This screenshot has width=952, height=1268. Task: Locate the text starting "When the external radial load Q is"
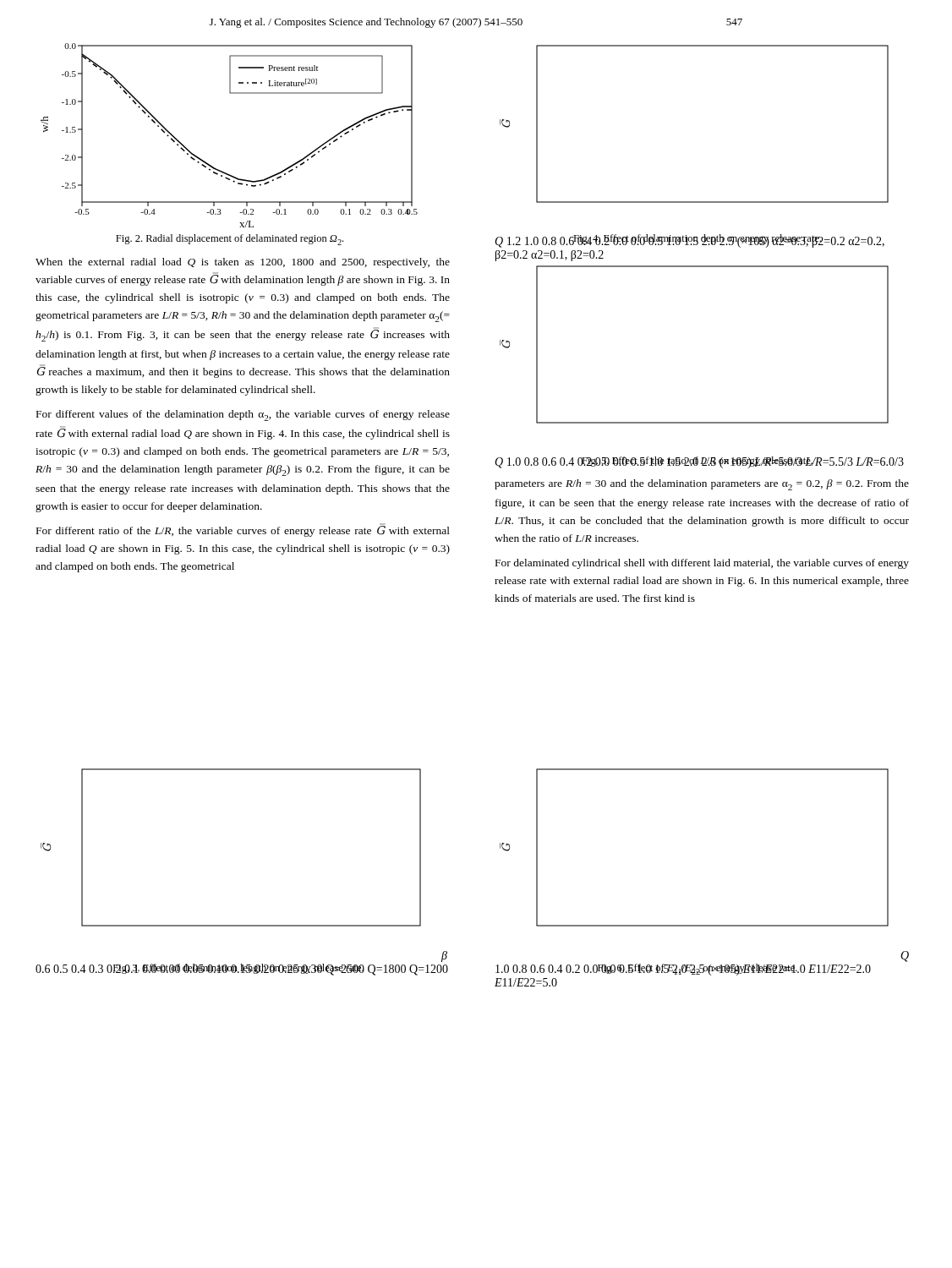pos(243,414)
